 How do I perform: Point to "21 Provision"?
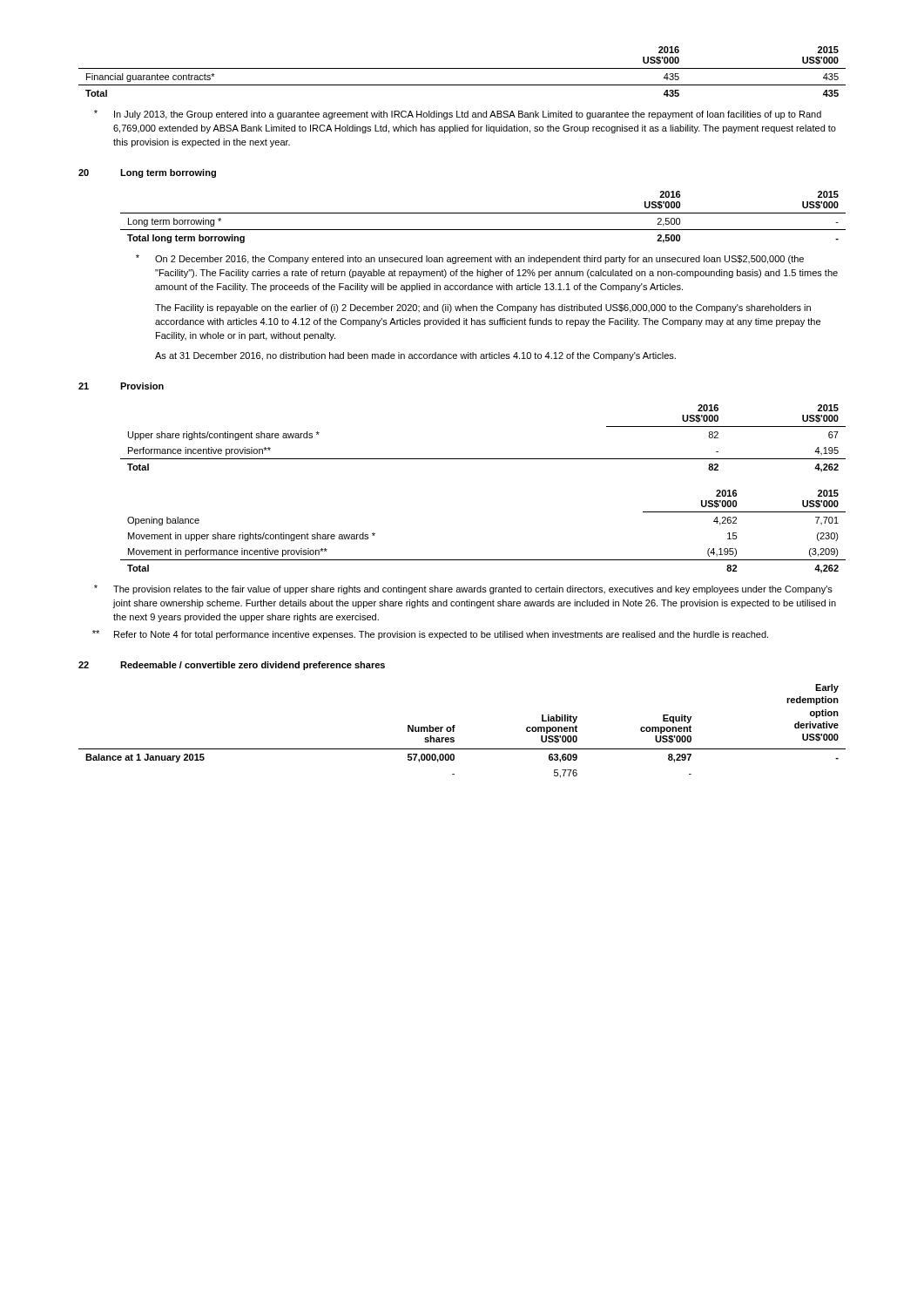tap(121, 386)
